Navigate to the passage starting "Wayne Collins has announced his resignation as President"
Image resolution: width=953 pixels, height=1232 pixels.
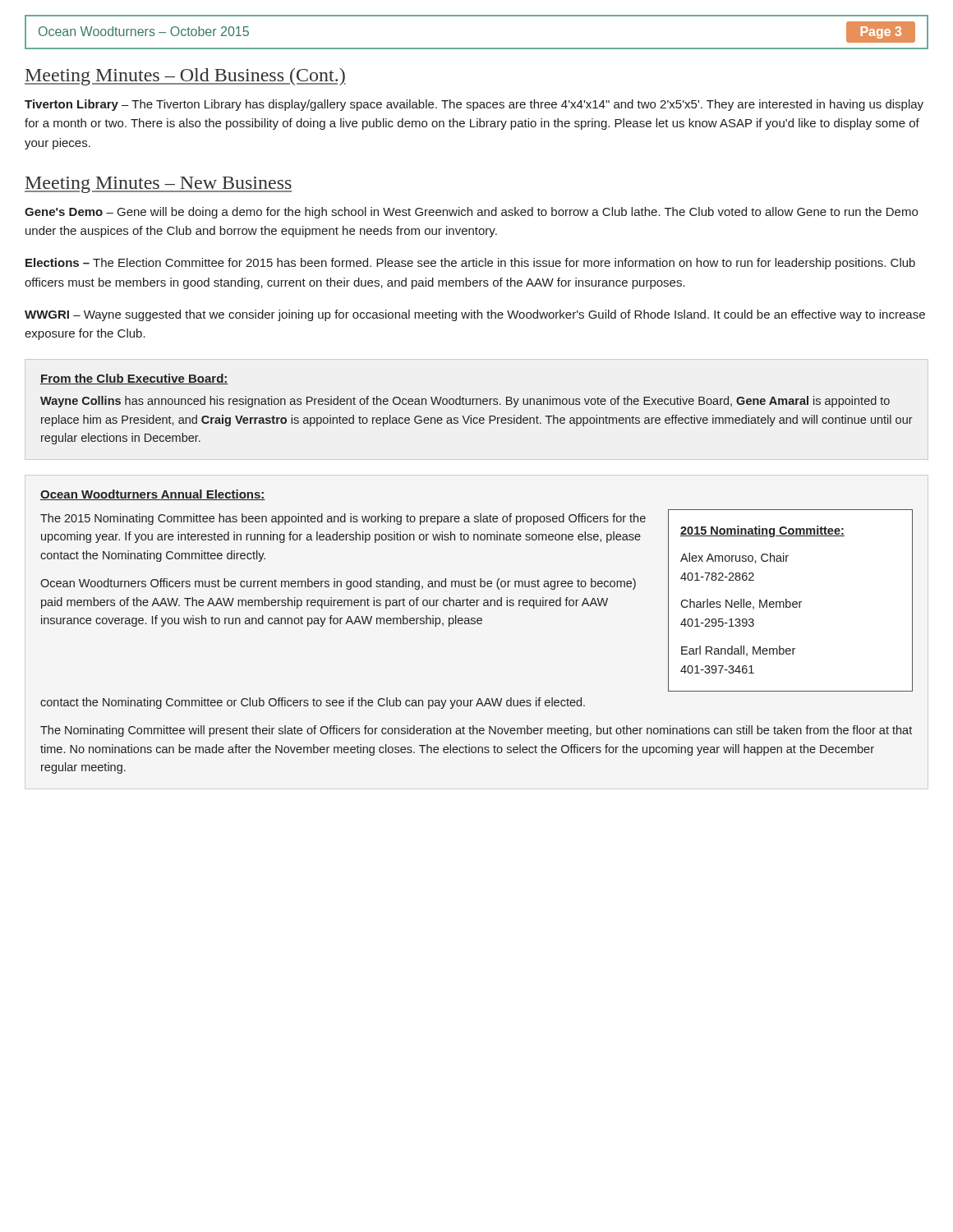476,419
